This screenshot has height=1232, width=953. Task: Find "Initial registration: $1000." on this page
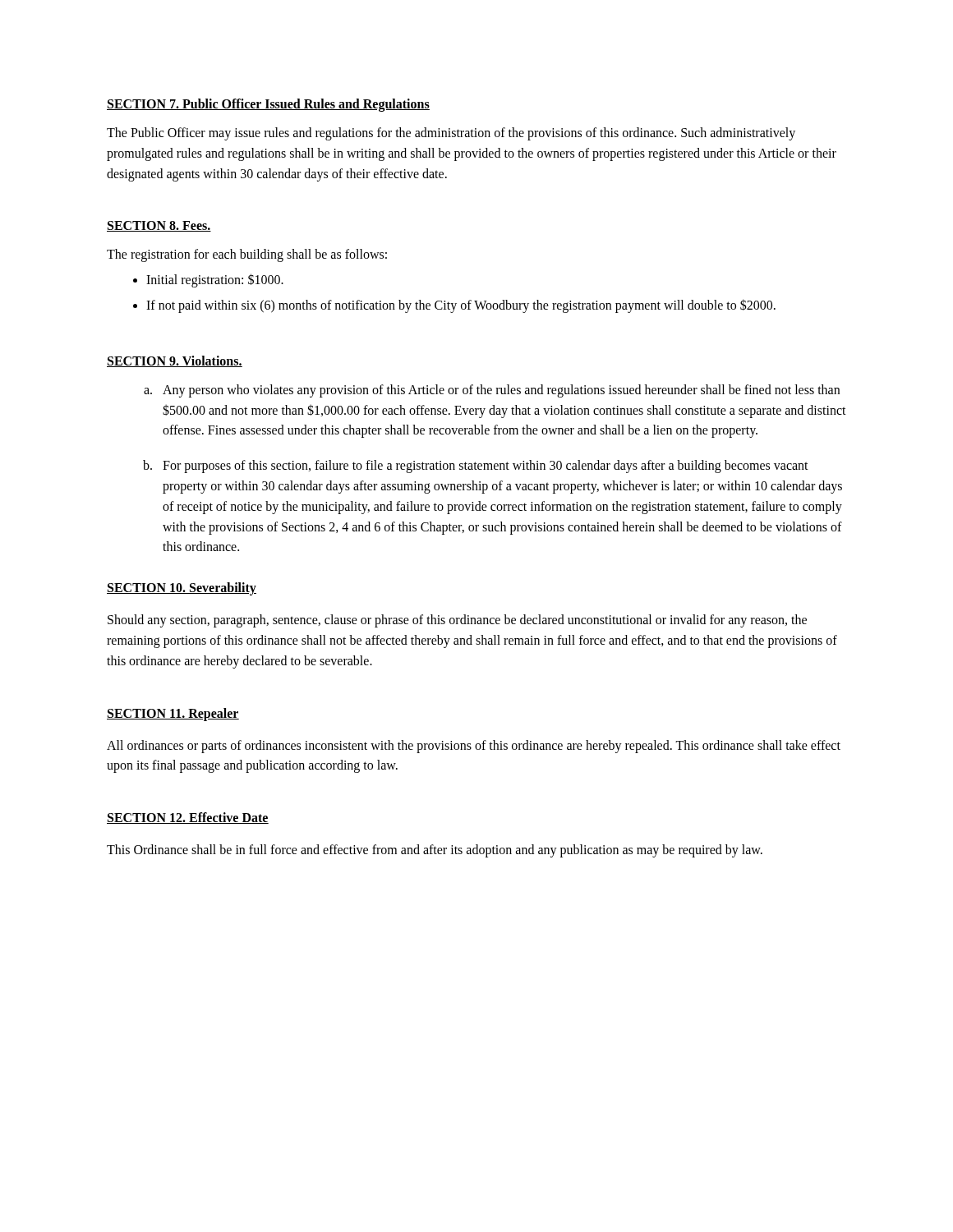tap(215, 280)
